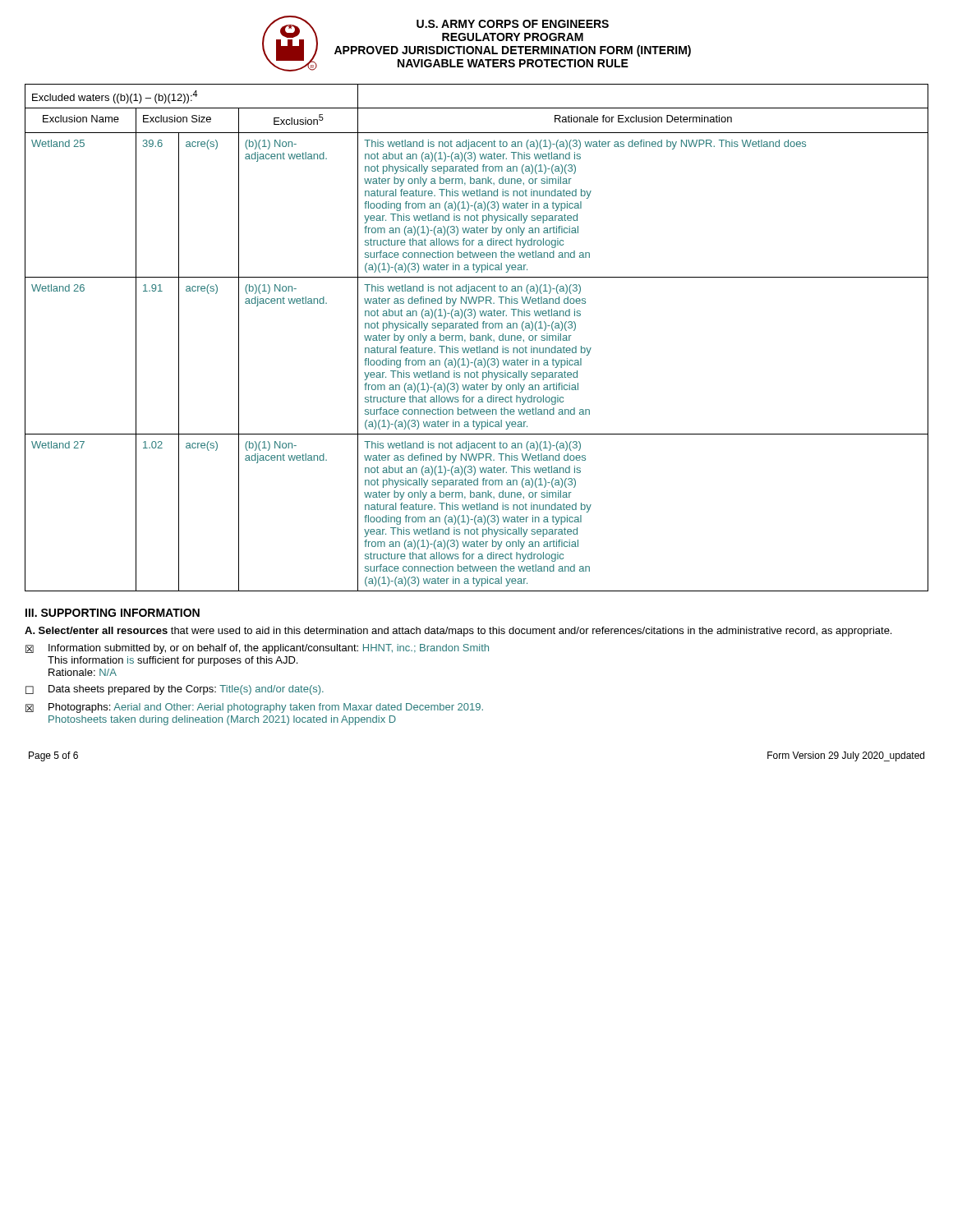Screen dimensions: 1232x953
Task: Click a table
Action: 476,337
